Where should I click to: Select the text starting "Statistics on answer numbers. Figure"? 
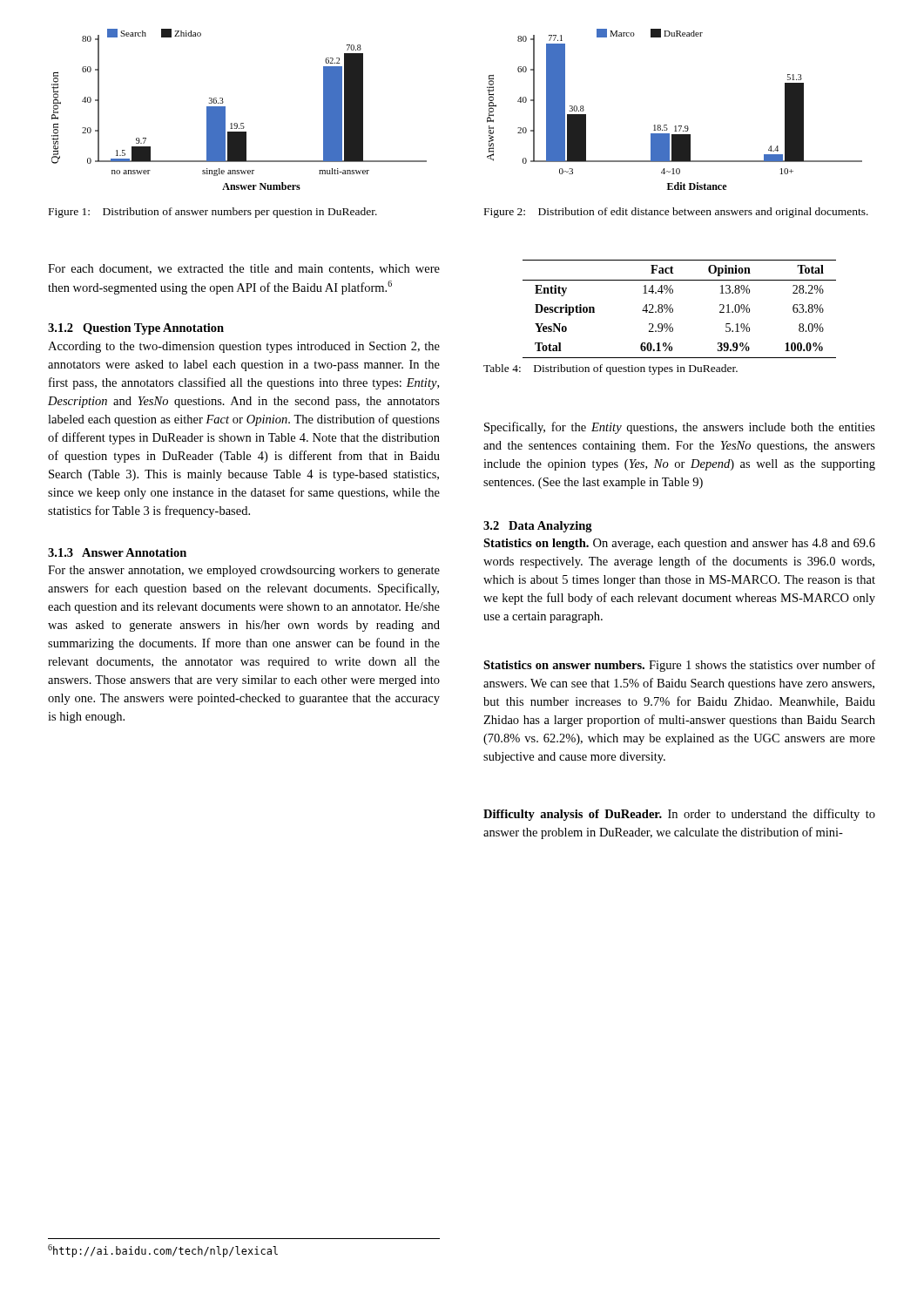[679, 711]
